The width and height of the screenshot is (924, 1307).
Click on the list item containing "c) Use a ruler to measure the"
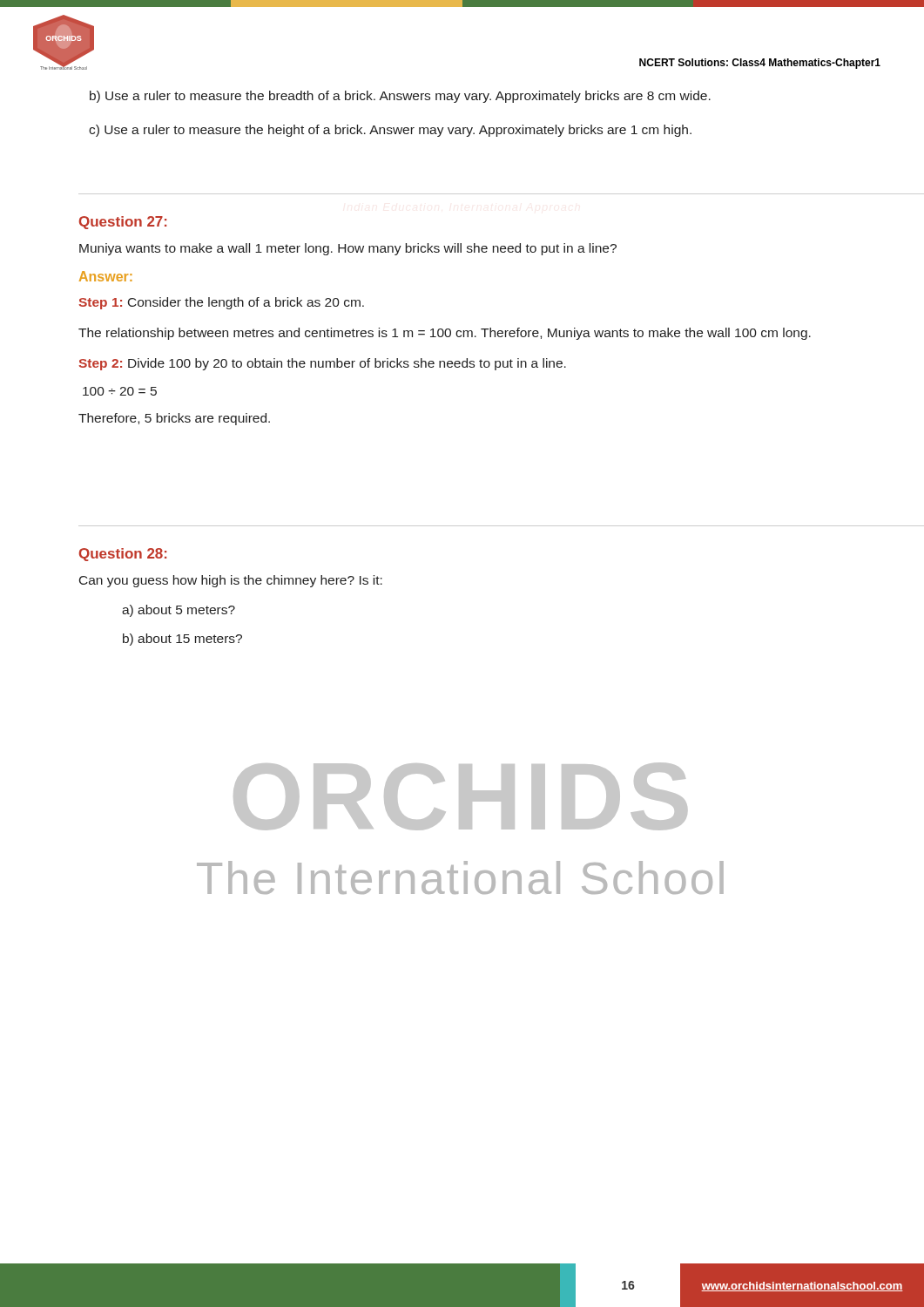(x=391, y=129)
